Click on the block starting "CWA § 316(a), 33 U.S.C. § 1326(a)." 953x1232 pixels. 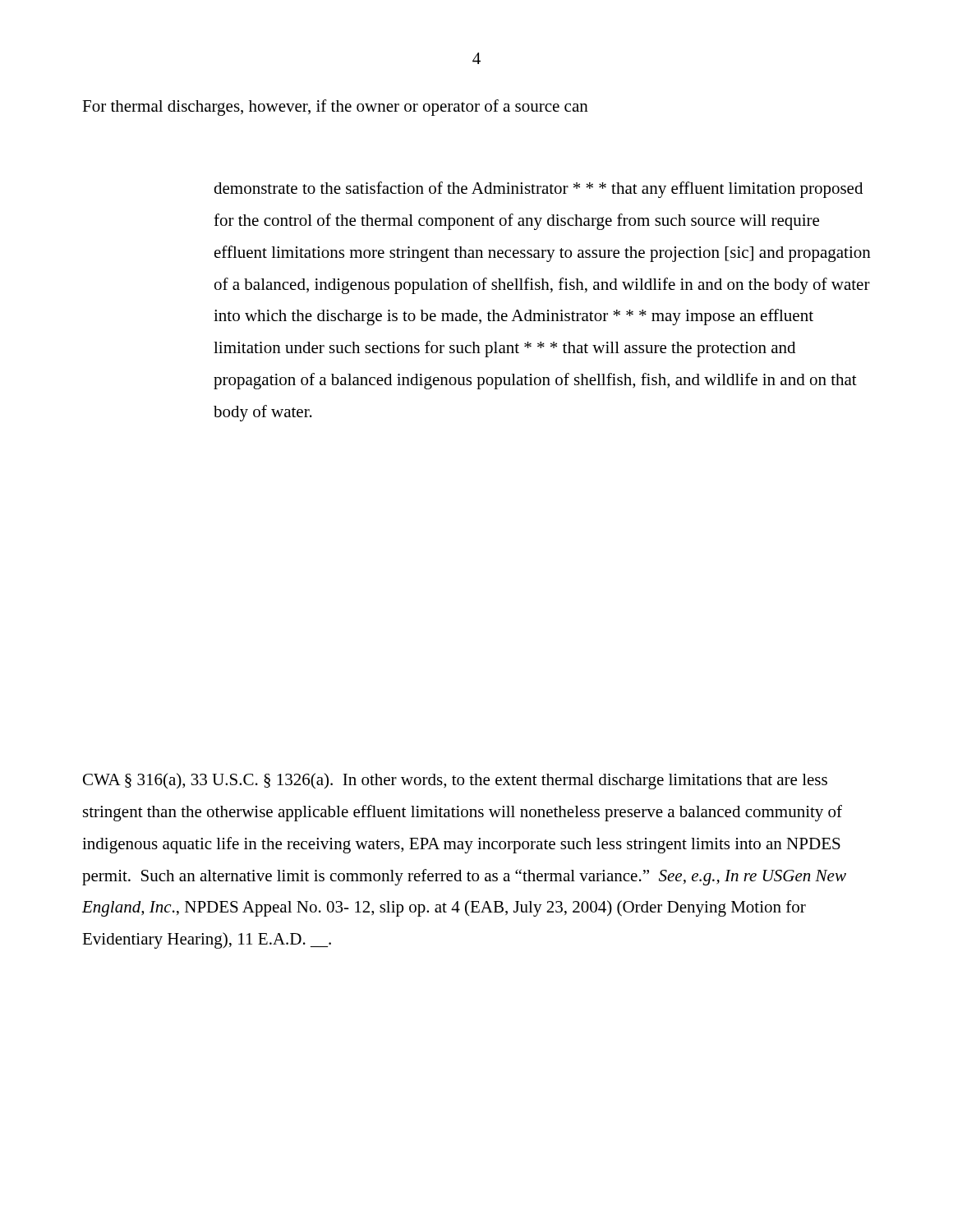coord(464,859)
